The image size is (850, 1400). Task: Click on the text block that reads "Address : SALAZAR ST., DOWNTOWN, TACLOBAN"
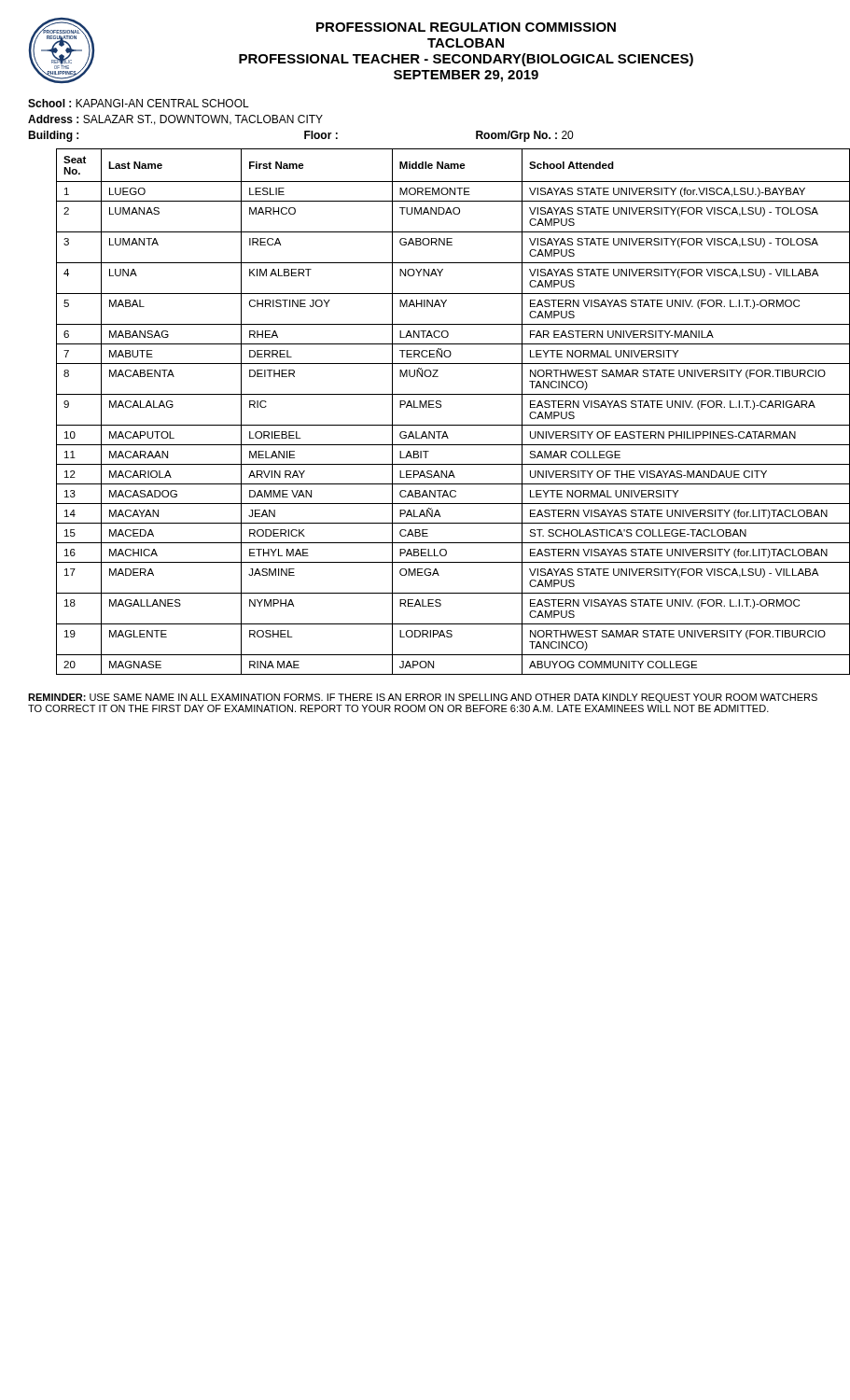(175, 119)
